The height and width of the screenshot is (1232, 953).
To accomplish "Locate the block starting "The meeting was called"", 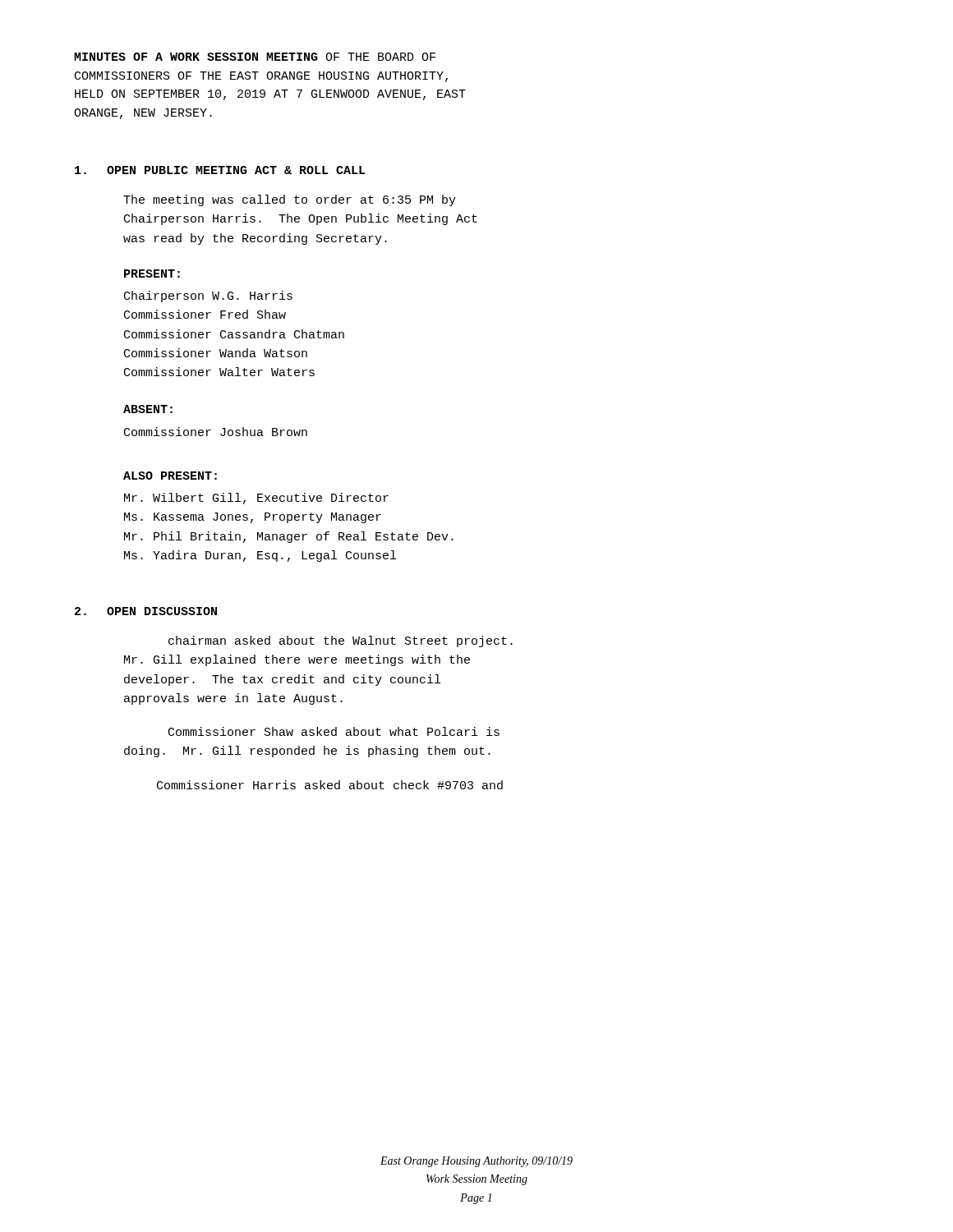I will 301,220.
